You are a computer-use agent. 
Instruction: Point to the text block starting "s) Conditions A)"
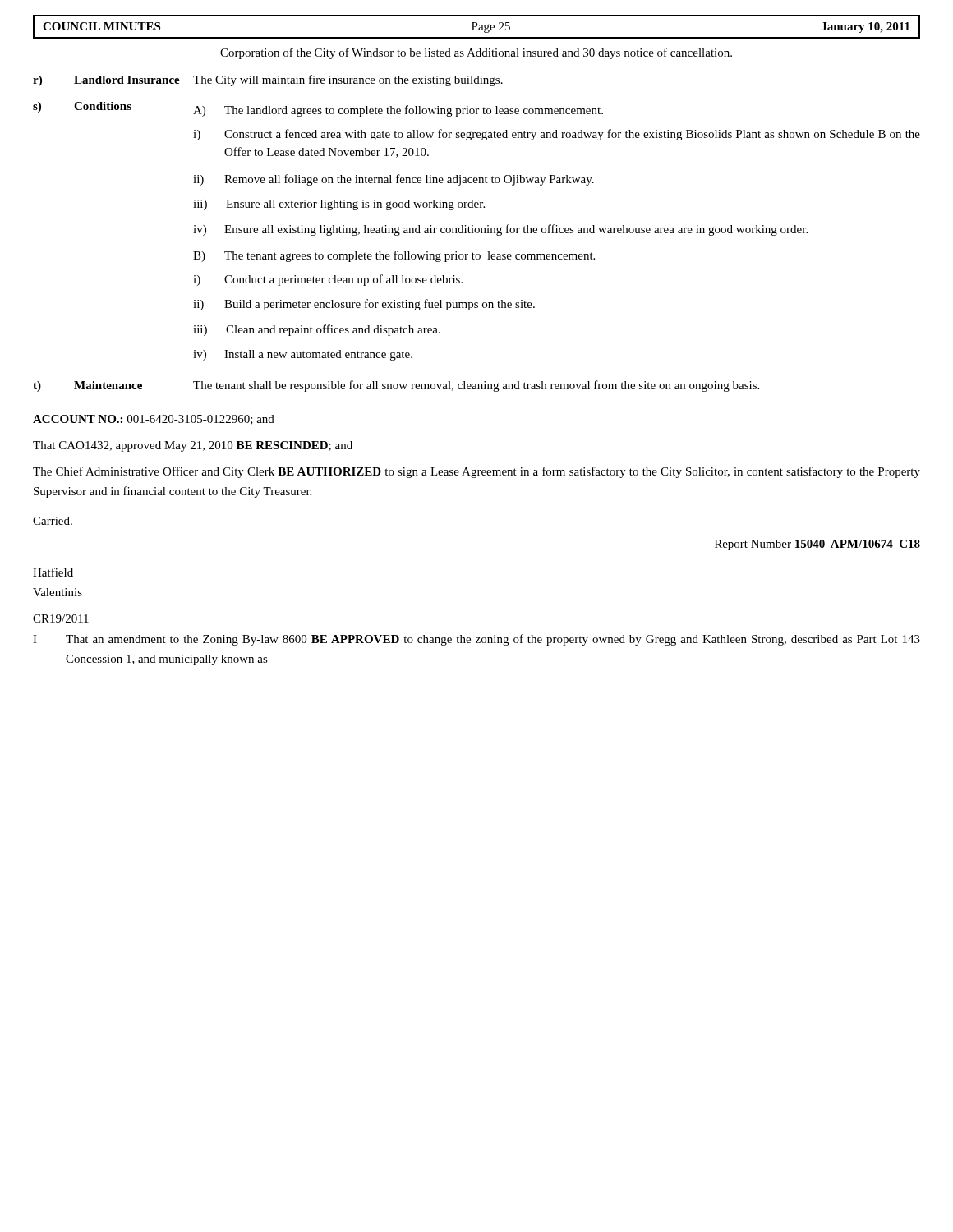click(x=476, y=232)
